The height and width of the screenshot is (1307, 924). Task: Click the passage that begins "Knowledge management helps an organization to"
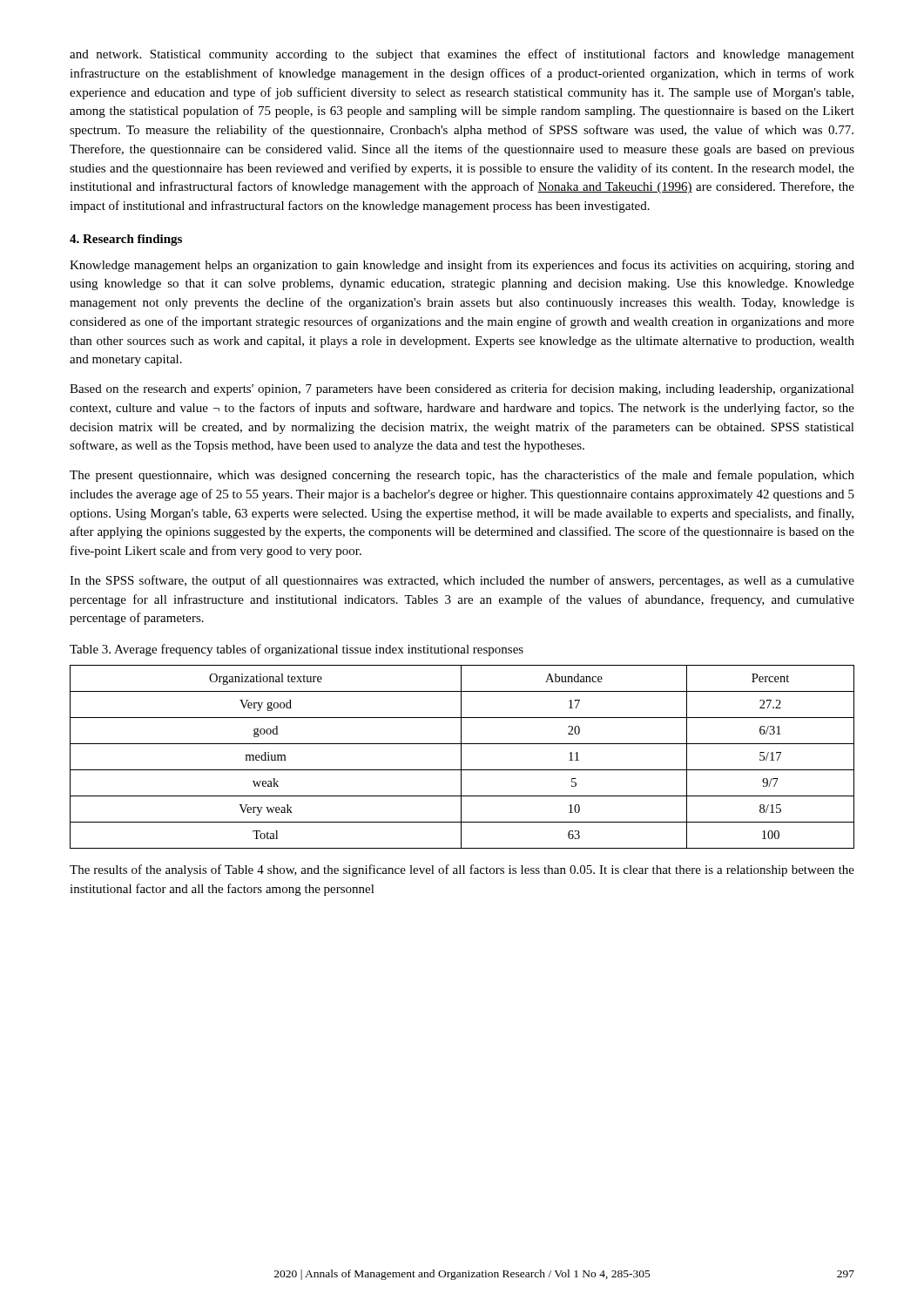(x=462, y=313)
